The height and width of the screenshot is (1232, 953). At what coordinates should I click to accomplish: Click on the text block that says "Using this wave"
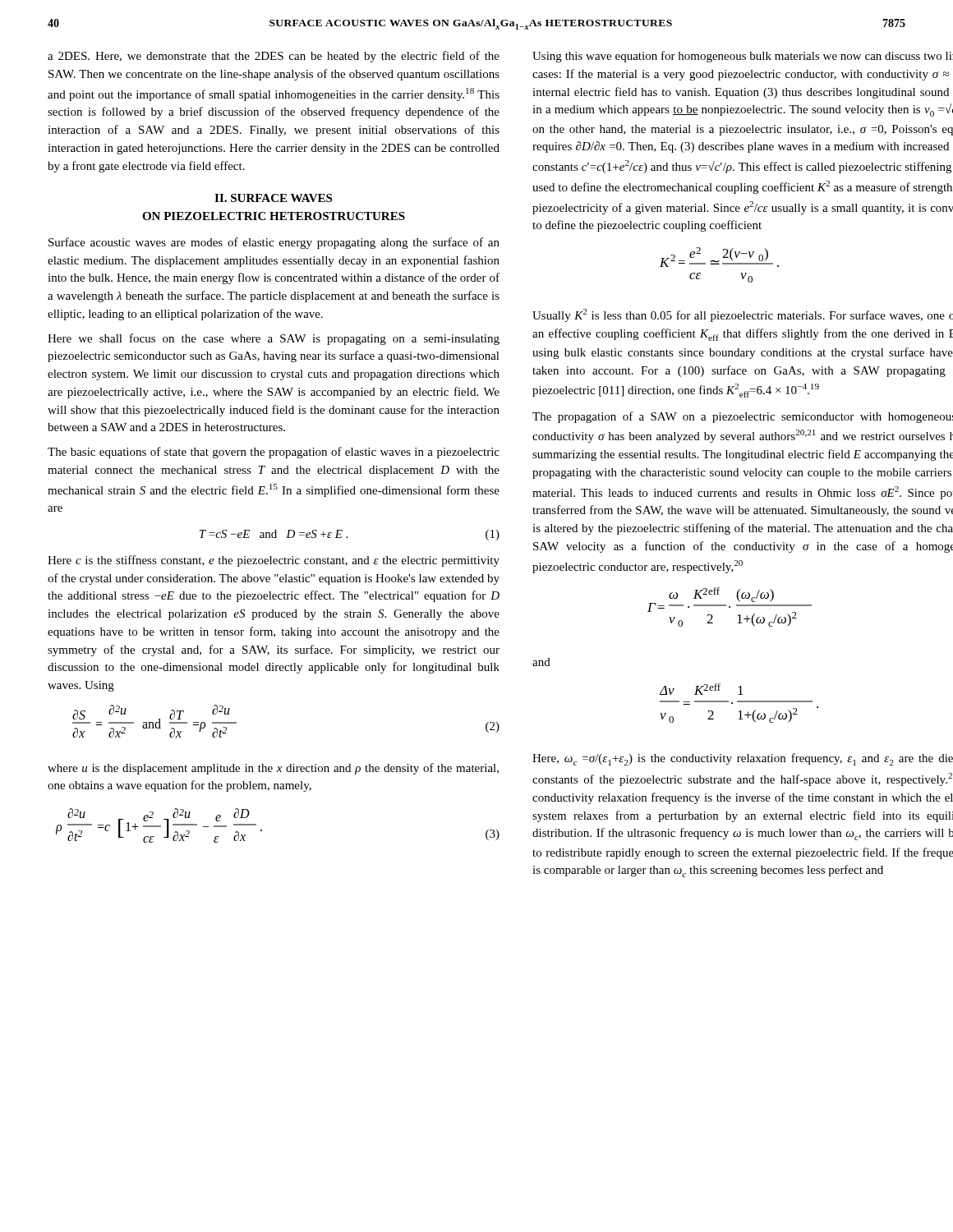(x=743, y=141)
